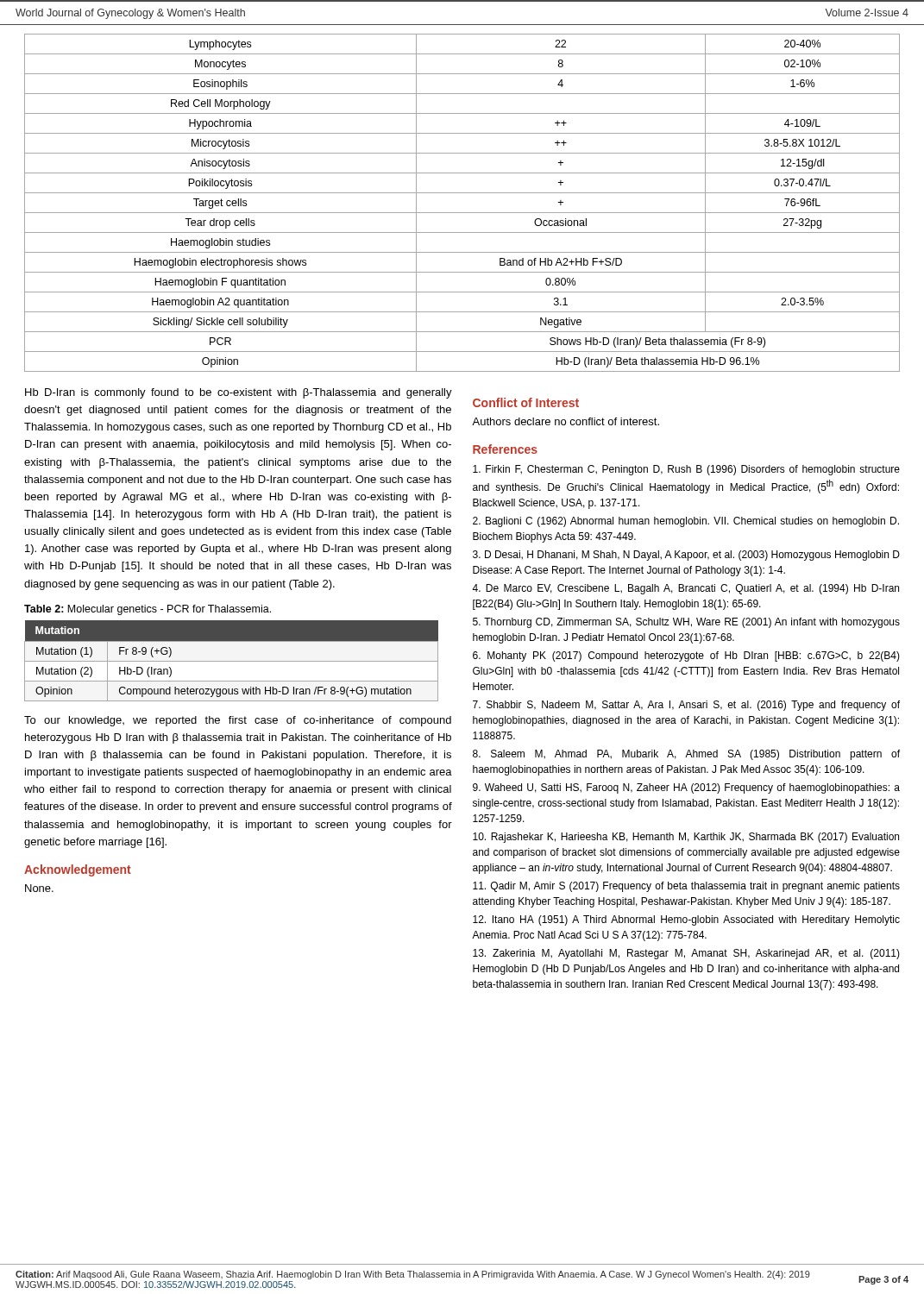Viewport: 924px width, 1294px height.
Task: Point to the passage starting "4. De Marco"
Action: (686, 596)
